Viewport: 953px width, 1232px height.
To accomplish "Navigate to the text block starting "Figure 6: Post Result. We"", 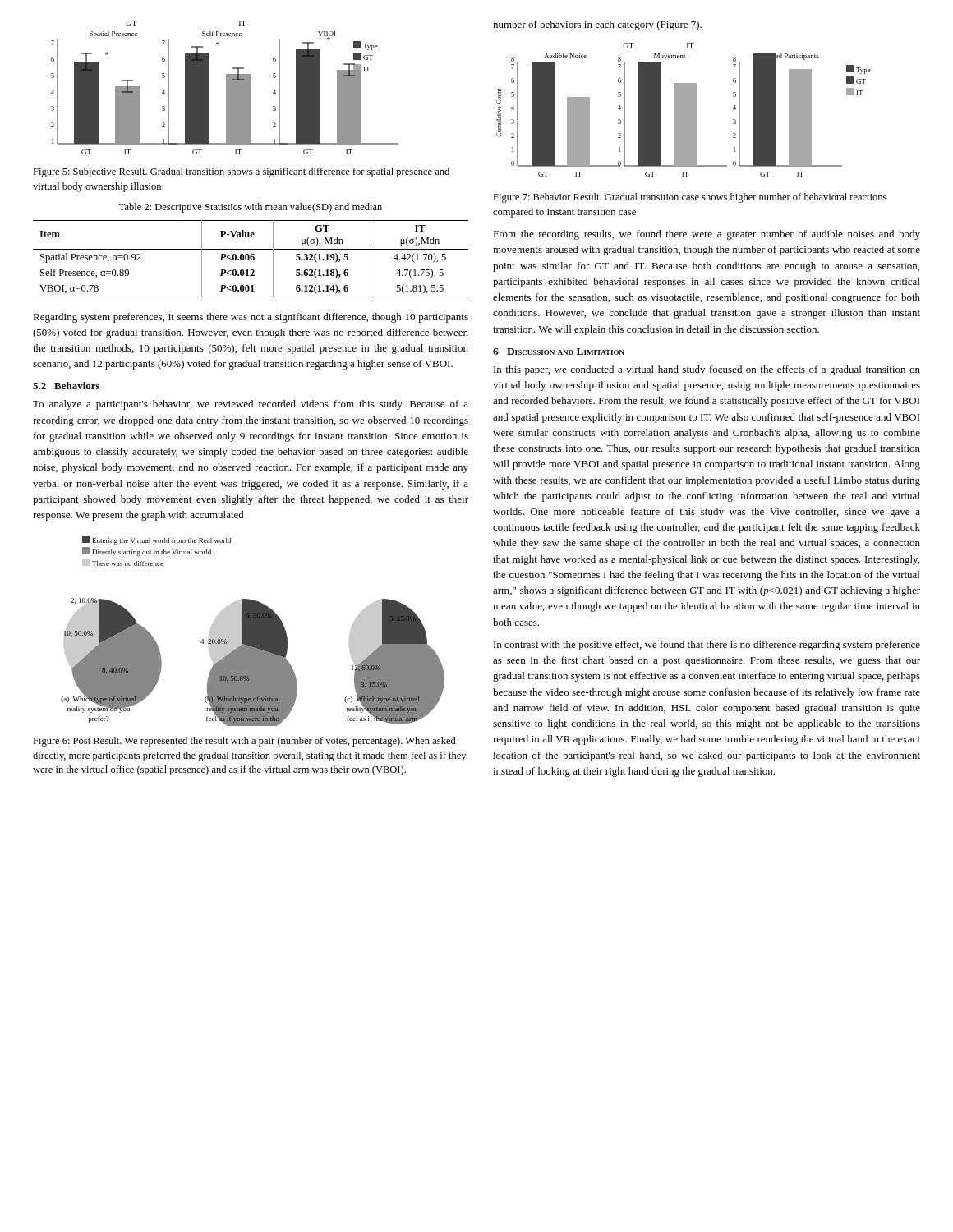I will 250,755.
